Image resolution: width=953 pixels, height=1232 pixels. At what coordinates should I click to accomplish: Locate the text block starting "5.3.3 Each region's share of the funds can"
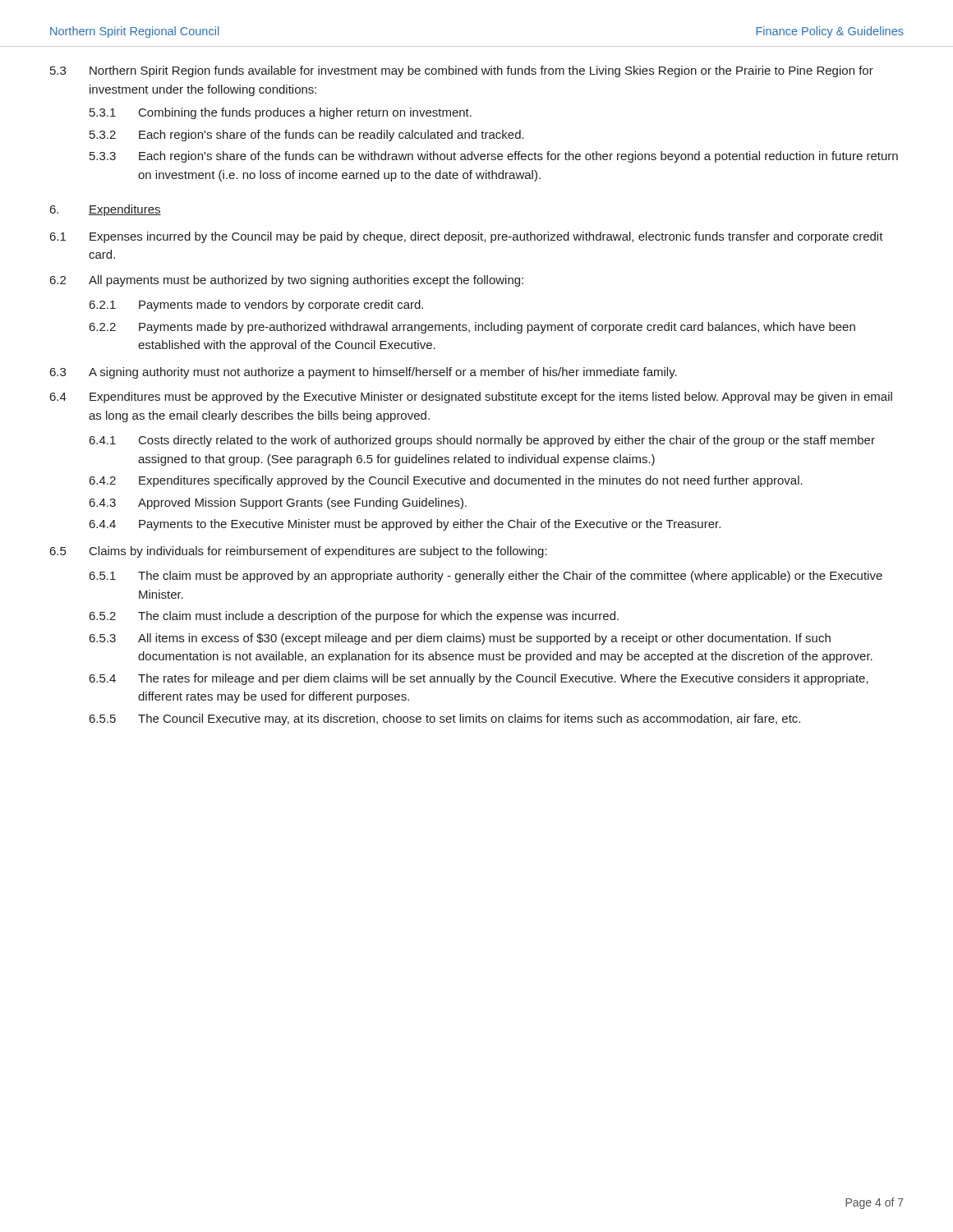click(496, 165)
